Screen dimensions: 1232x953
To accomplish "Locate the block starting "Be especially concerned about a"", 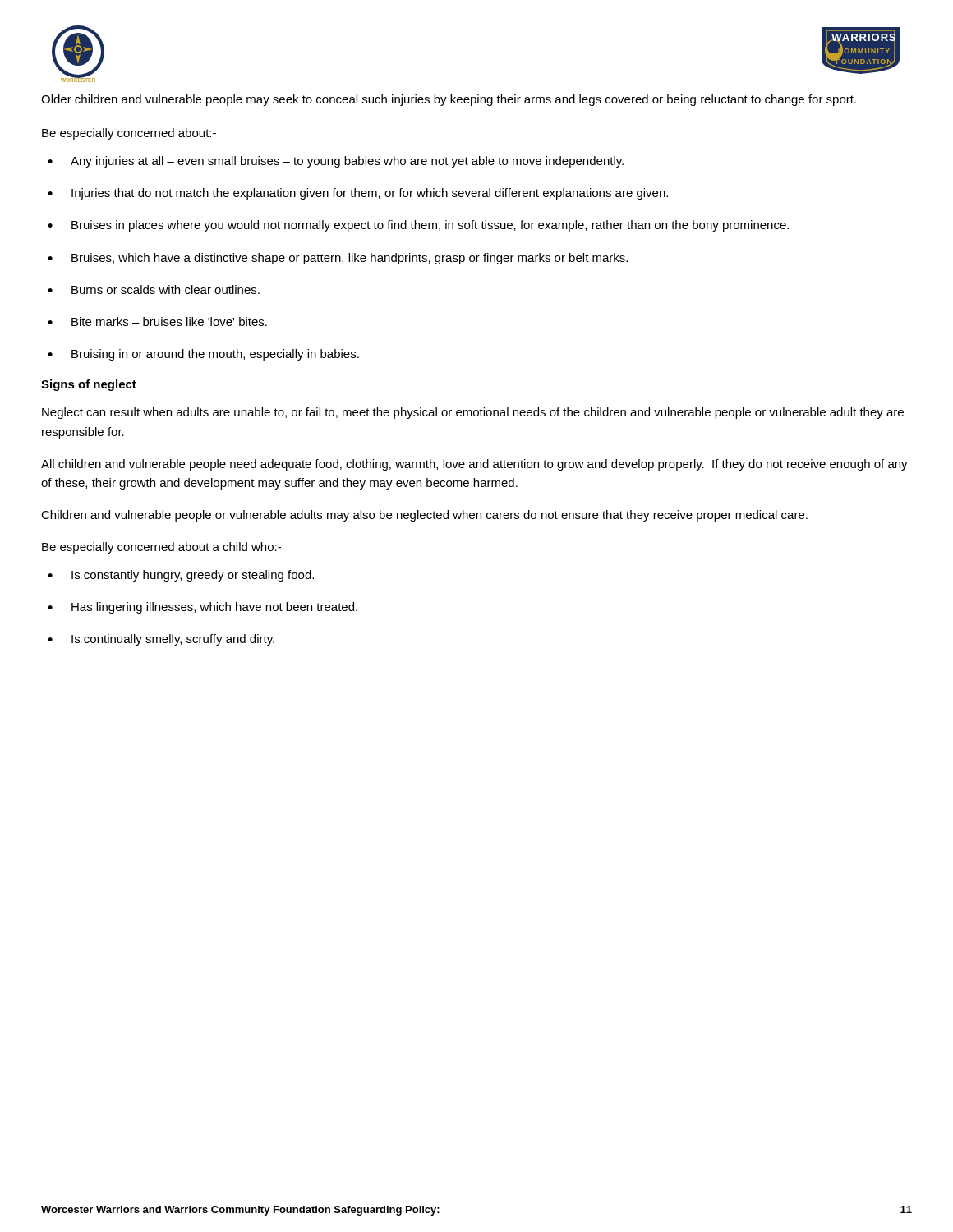I will click(161, 546).
